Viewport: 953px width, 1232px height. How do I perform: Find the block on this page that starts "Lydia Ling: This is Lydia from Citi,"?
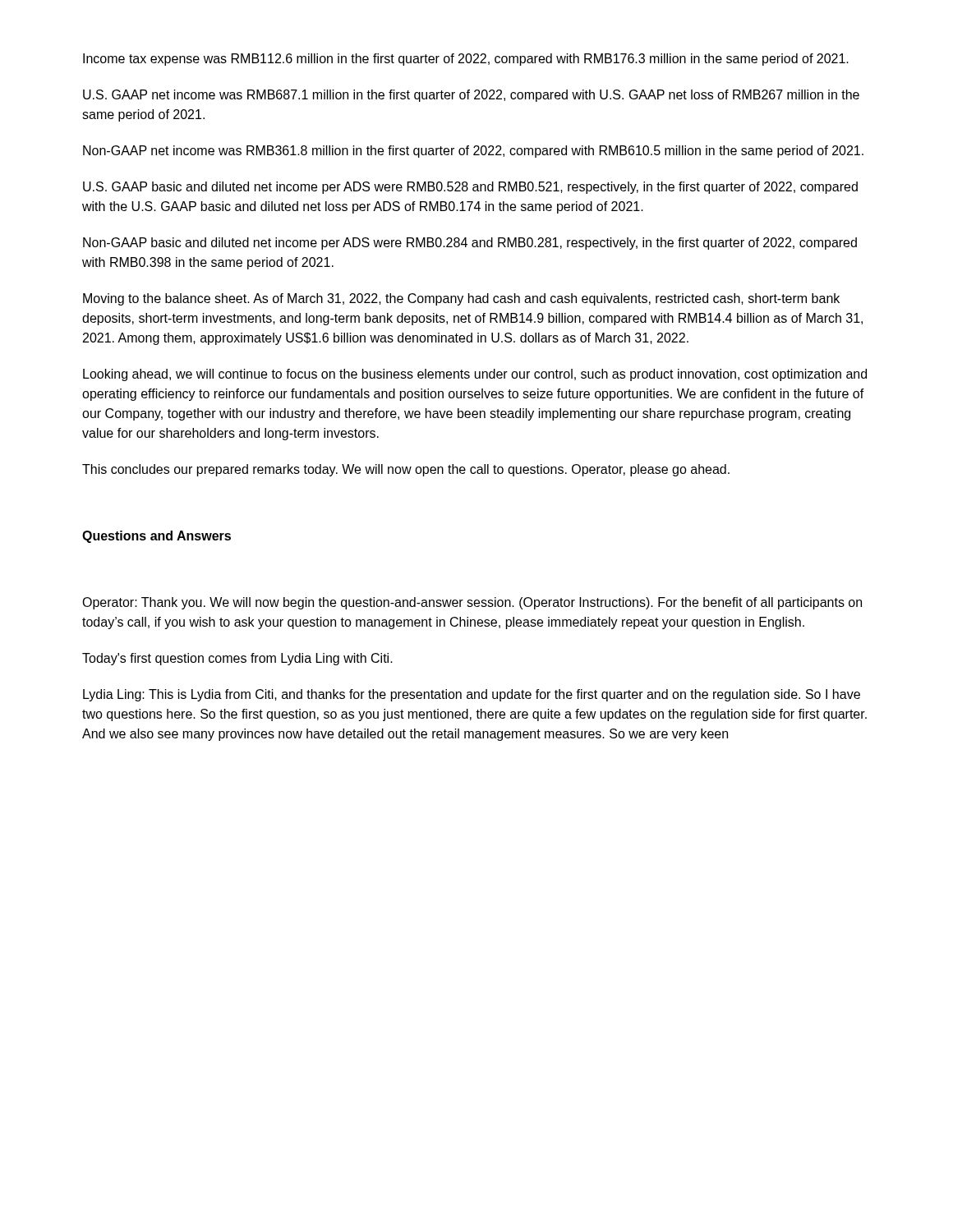[x=475, y=714]
